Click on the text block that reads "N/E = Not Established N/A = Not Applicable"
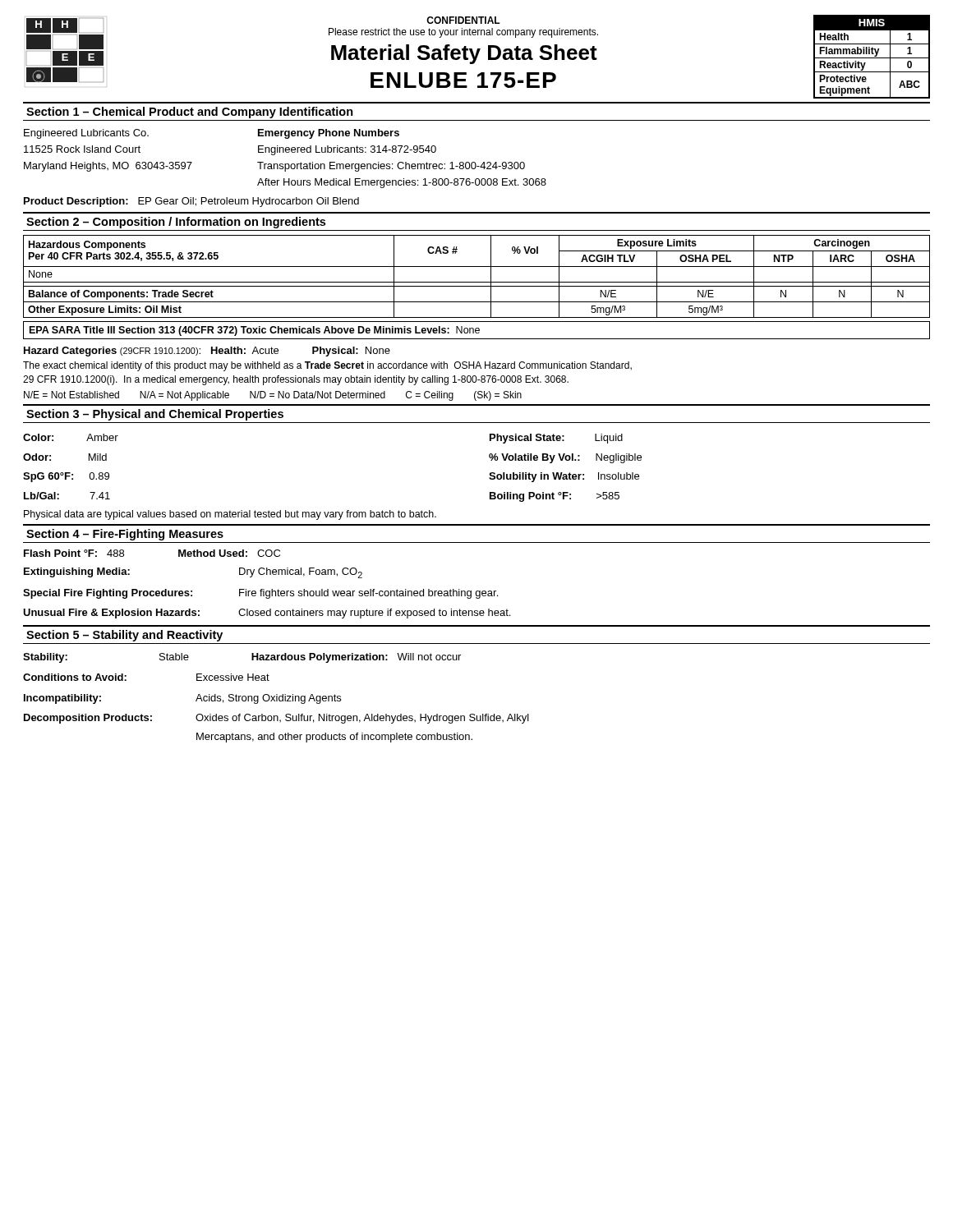The image size is (953, 1232). (x=272, y=395)
